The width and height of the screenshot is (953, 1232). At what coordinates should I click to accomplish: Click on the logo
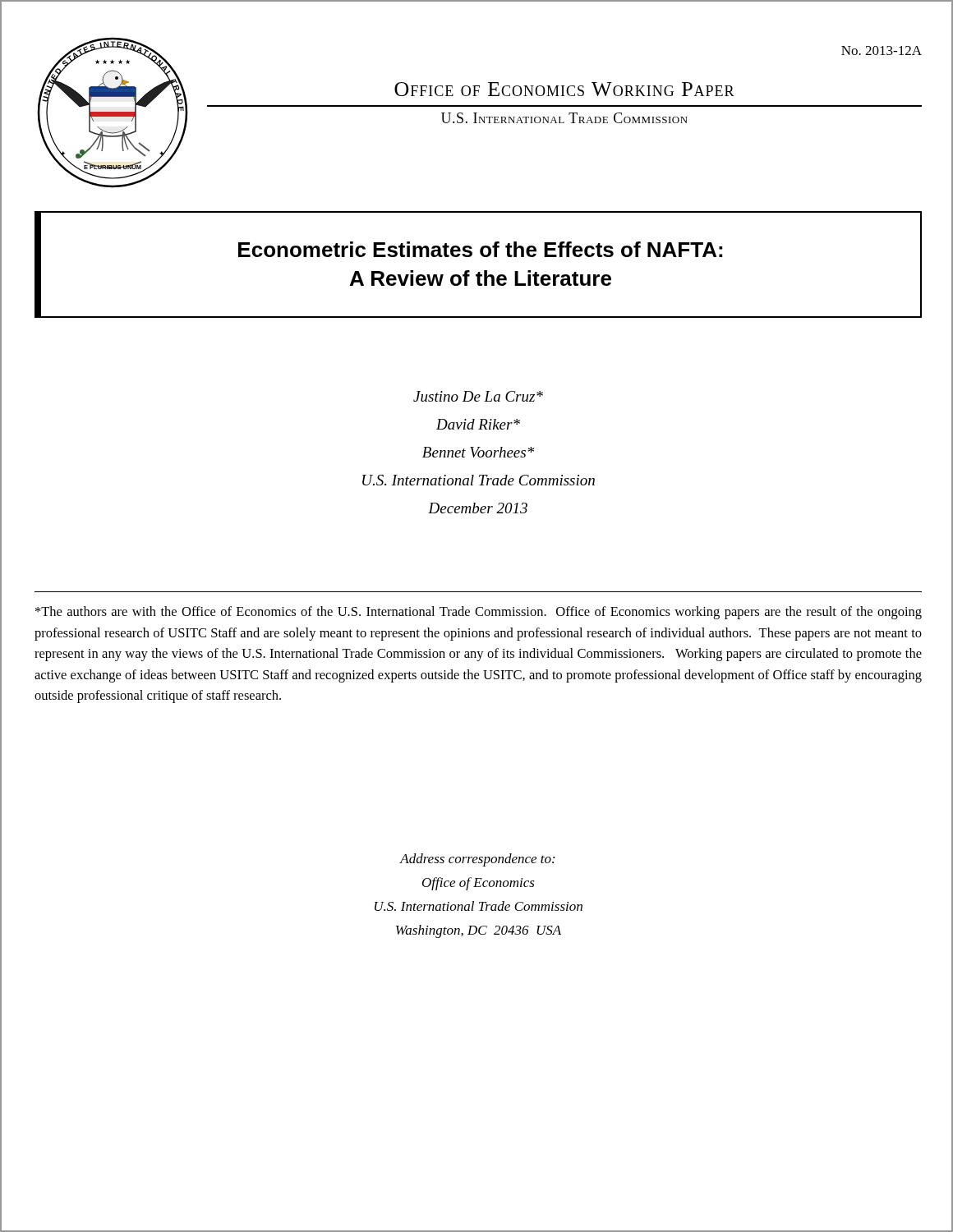(x=117, y=113)
